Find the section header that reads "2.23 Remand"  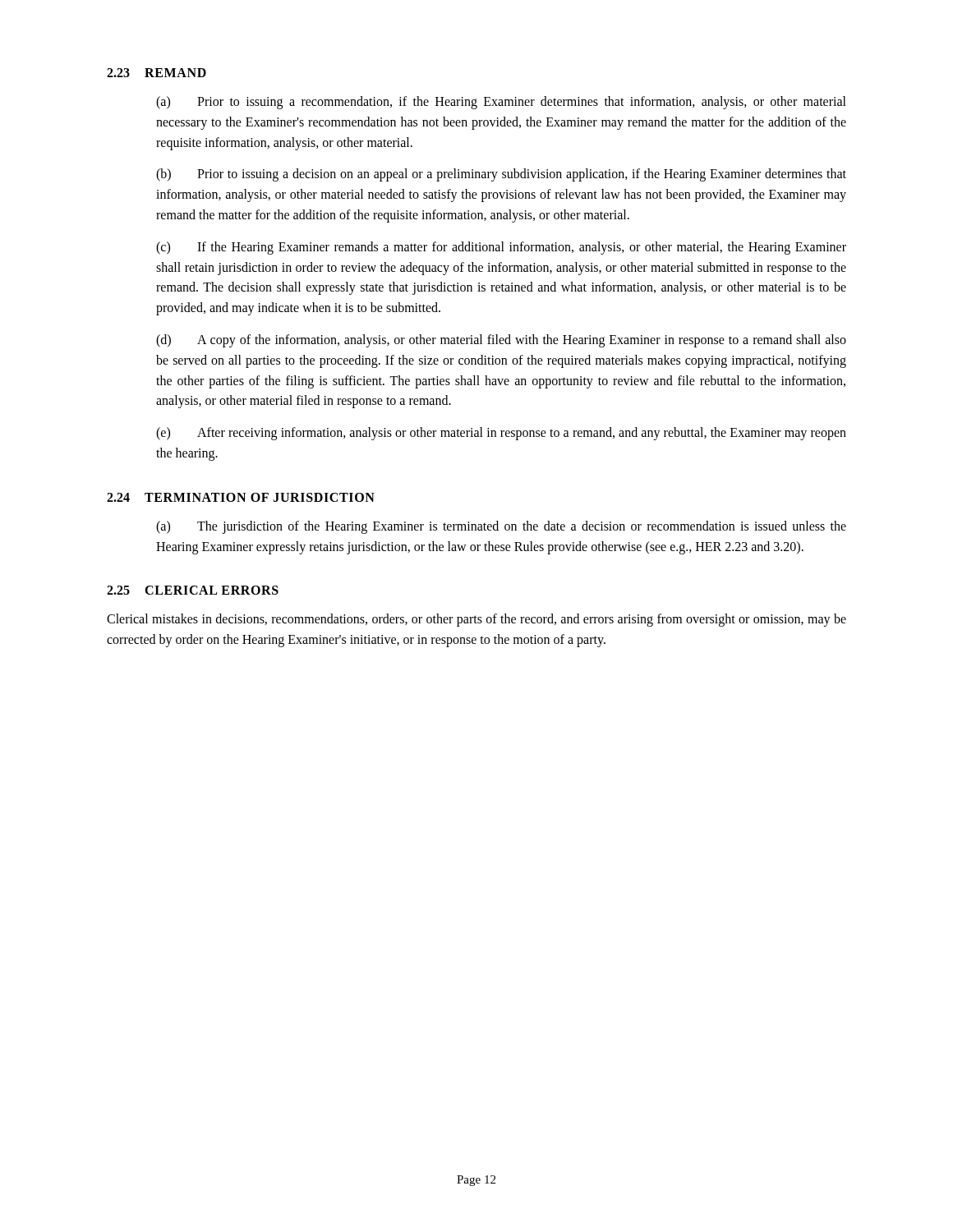(157, 73)
